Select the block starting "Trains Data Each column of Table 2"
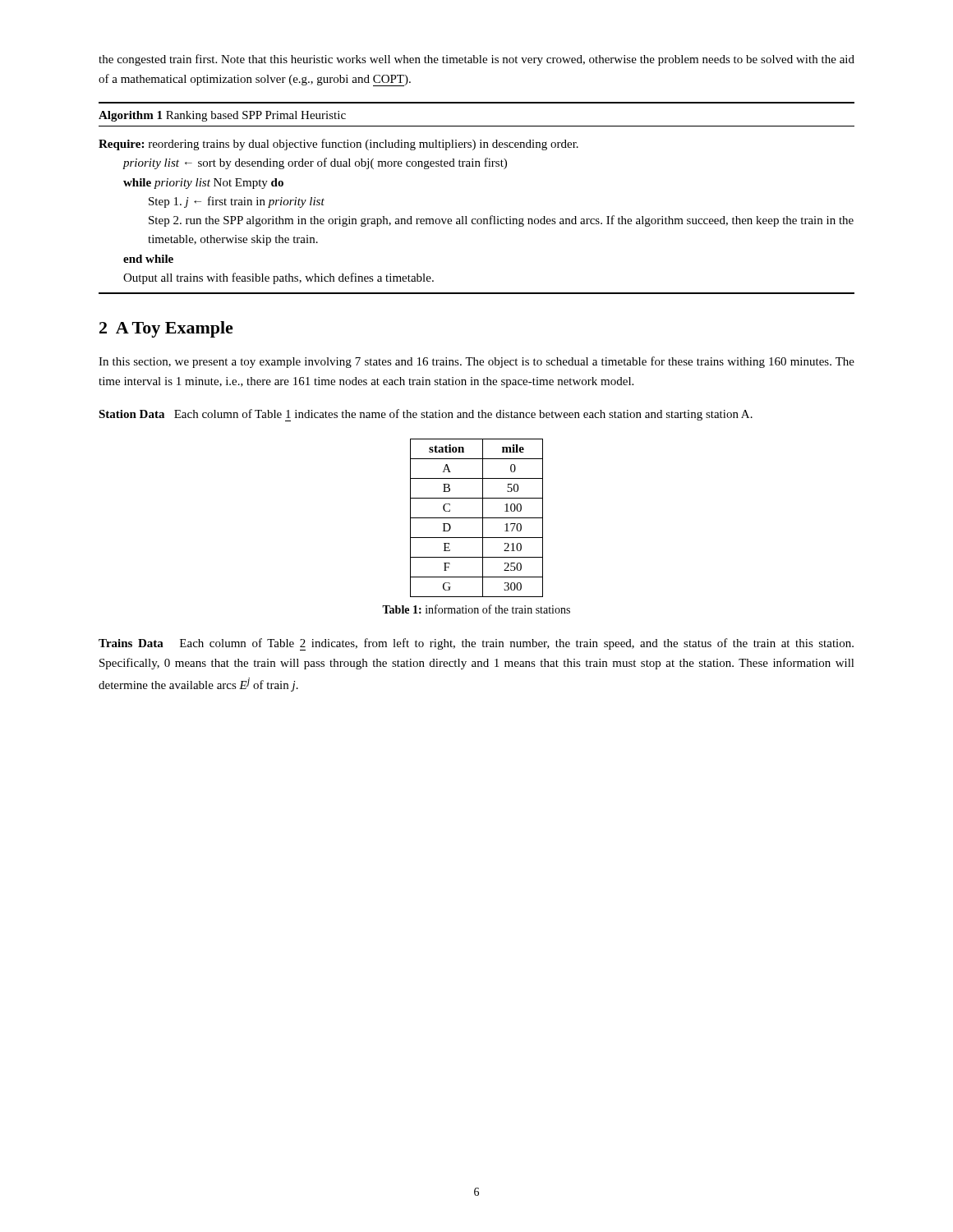 pyautogui.click(x=476, y=664)
